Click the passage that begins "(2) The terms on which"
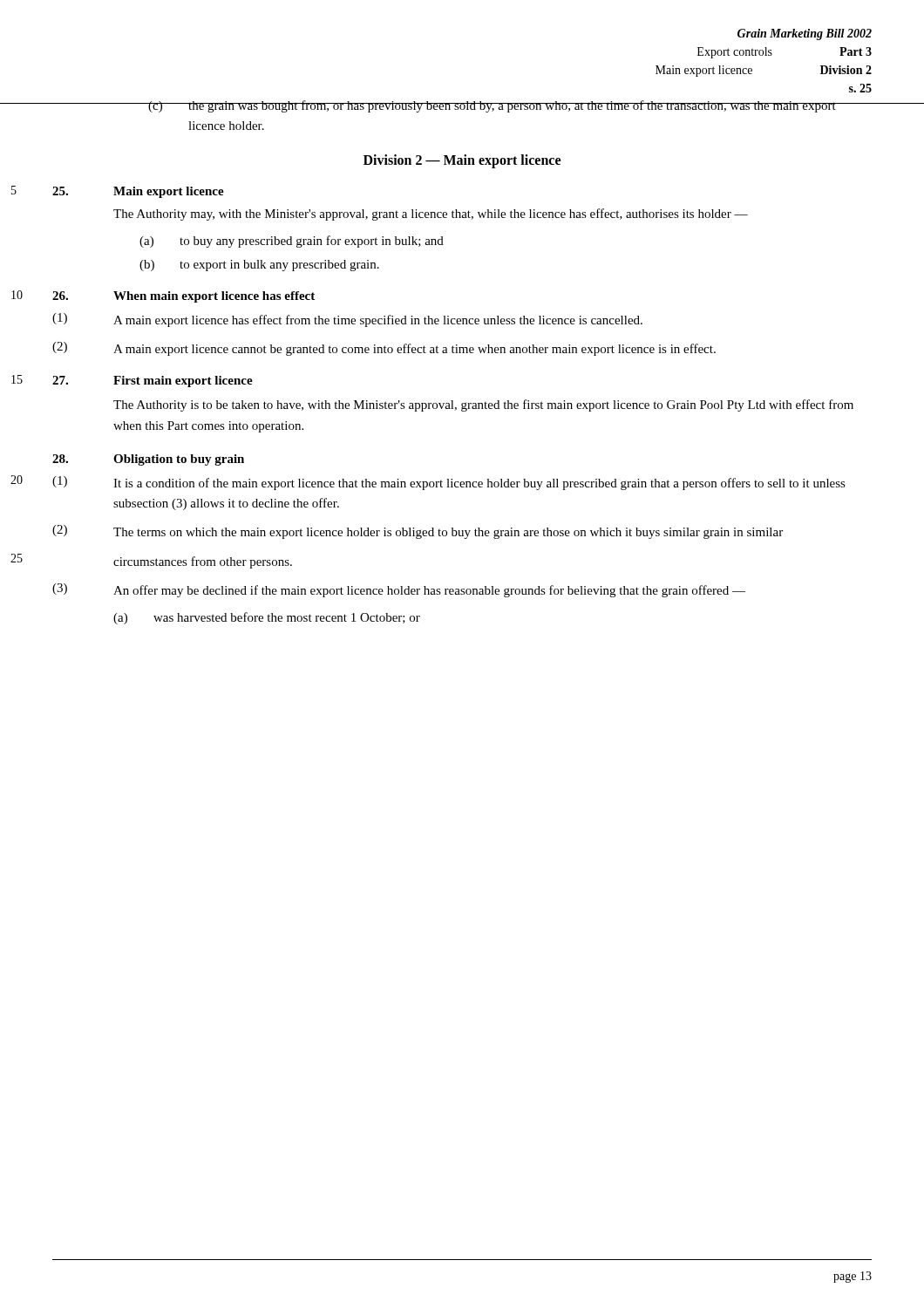The width and height of the screenshot is (924, 1308). [x=418, y=533]
